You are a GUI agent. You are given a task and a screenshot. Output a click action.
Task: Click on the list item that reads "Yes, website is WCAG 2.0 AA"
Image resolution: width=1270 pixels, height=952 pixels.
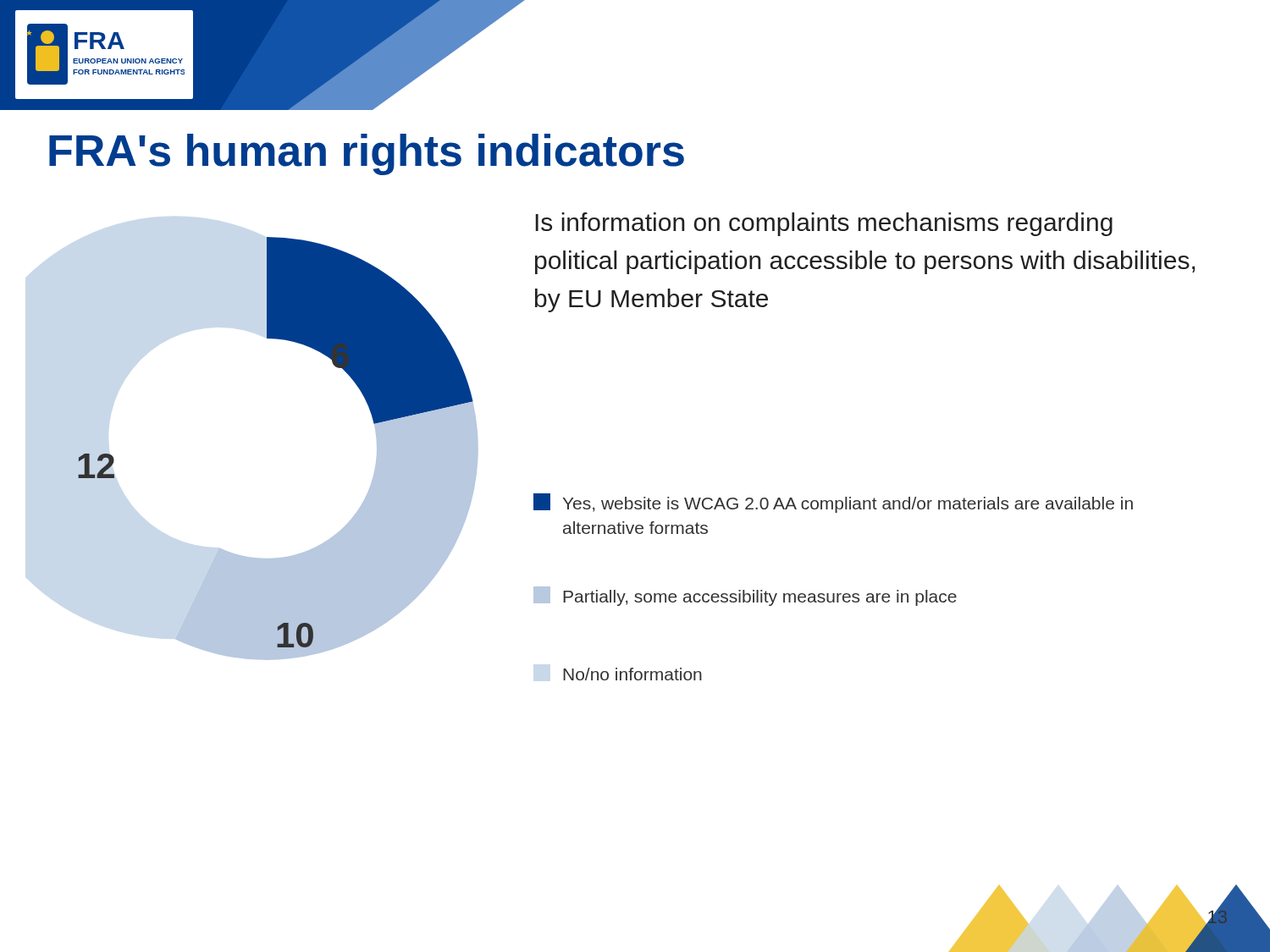tap(868, 516)
